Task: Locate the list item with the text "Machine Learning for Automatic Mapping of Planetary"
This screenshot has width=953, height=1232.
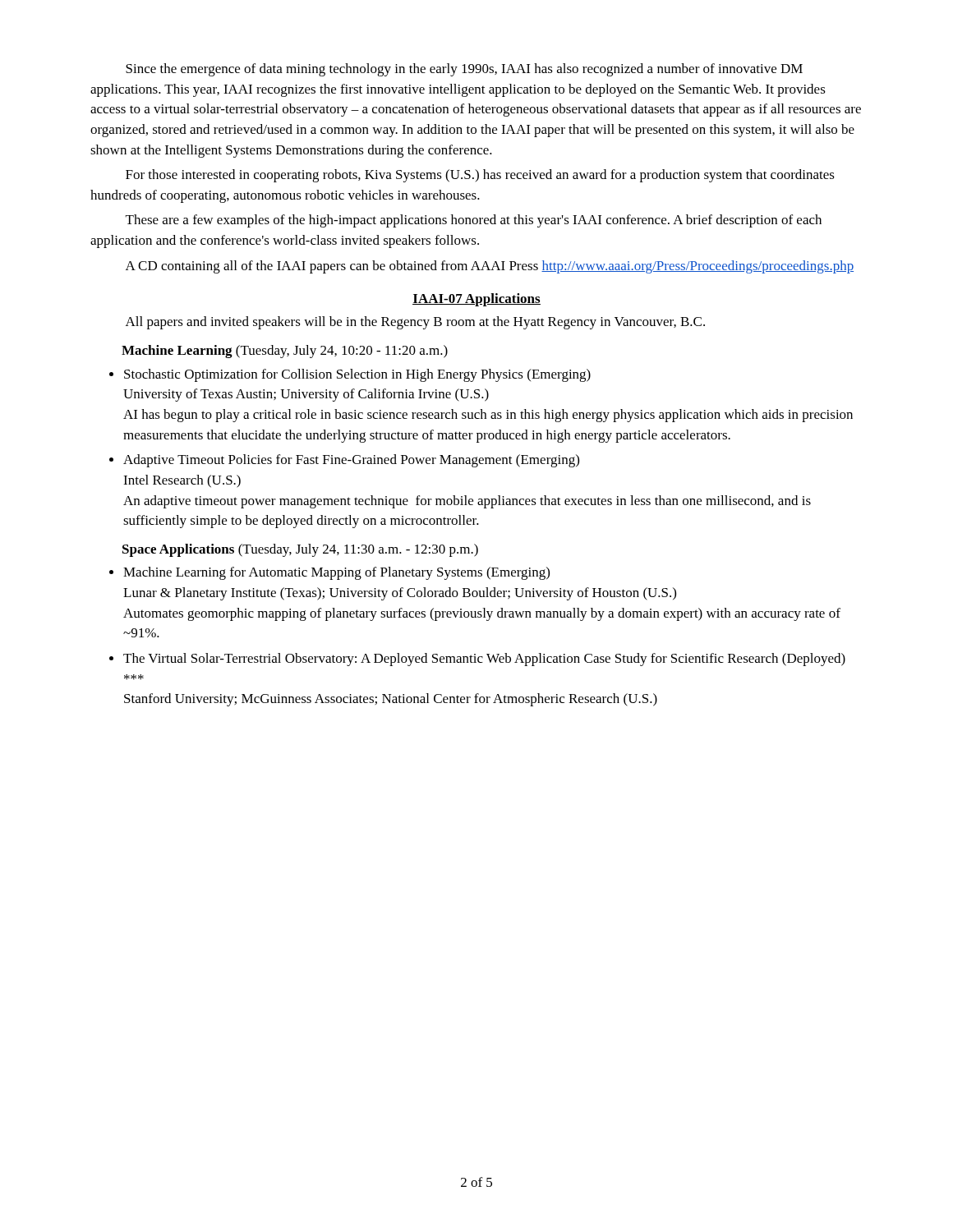Action: point(482,603)
